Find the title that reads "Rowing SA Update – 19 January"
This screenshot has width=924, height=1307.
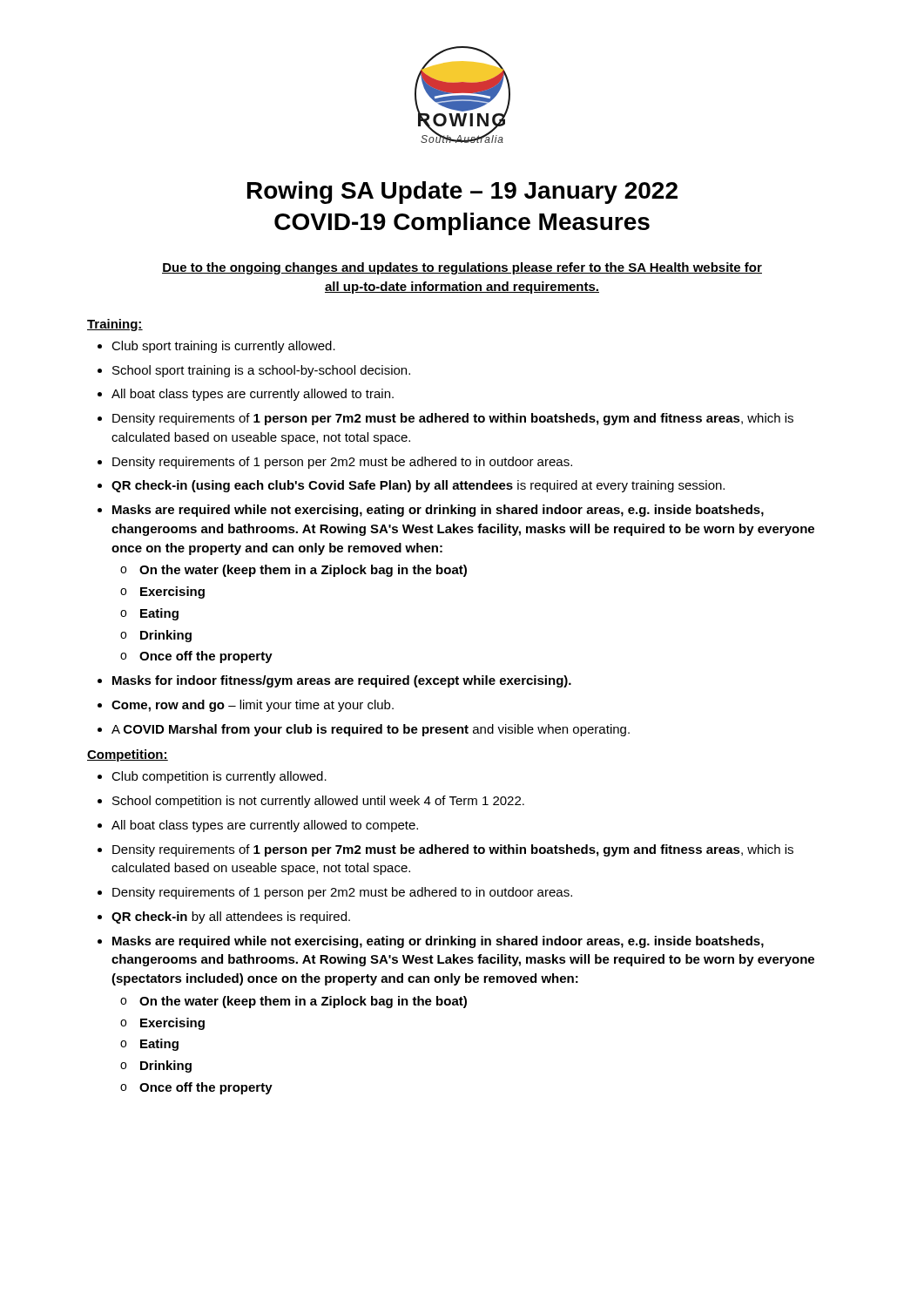pos(462,207)
